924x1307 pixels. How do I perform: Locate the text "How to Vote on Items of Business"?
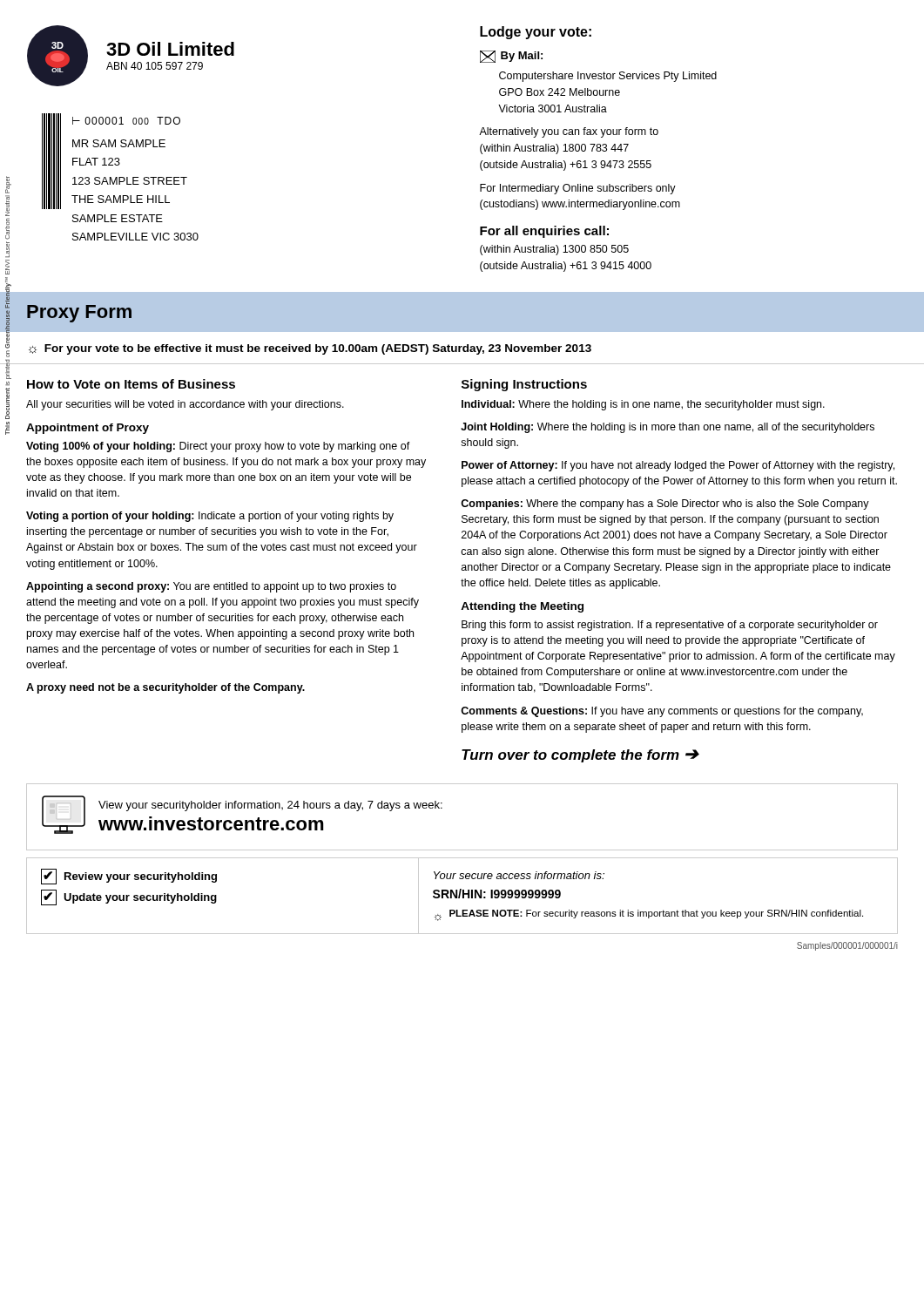point(131,383)
